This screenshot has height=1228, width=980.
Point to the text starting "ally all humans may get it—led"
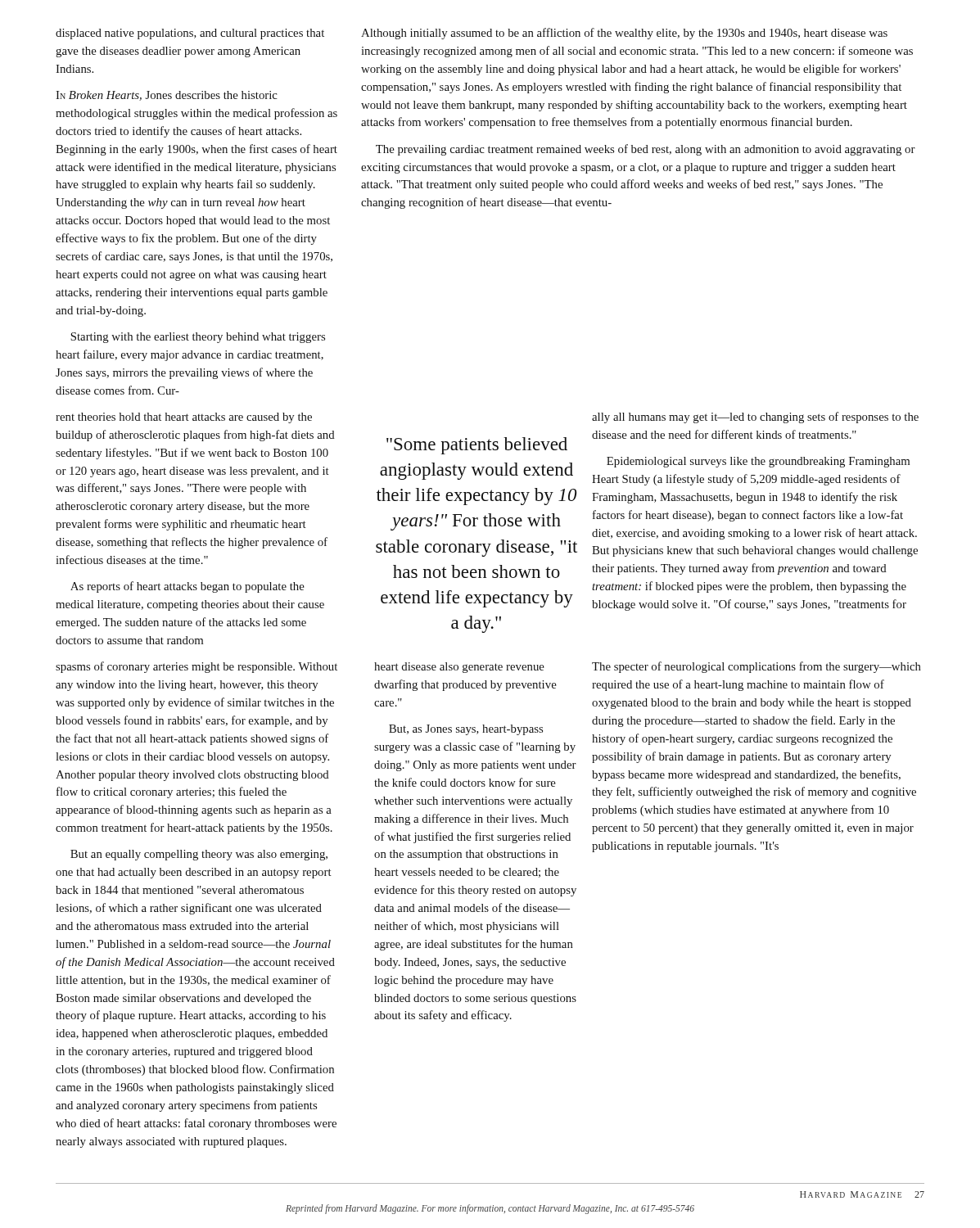(x=758, y=511)
